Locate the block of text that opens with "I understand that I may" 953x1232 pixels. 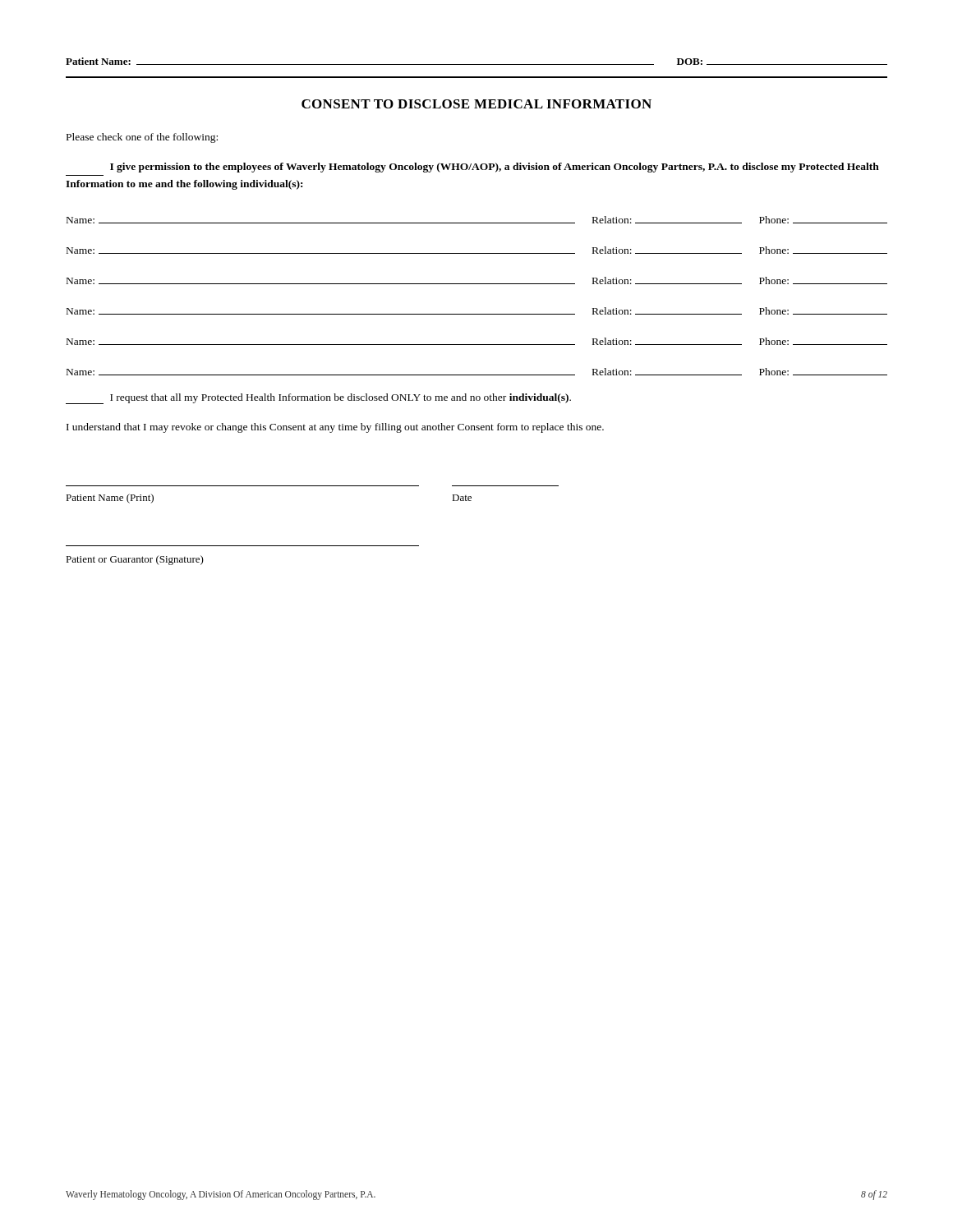335,427
